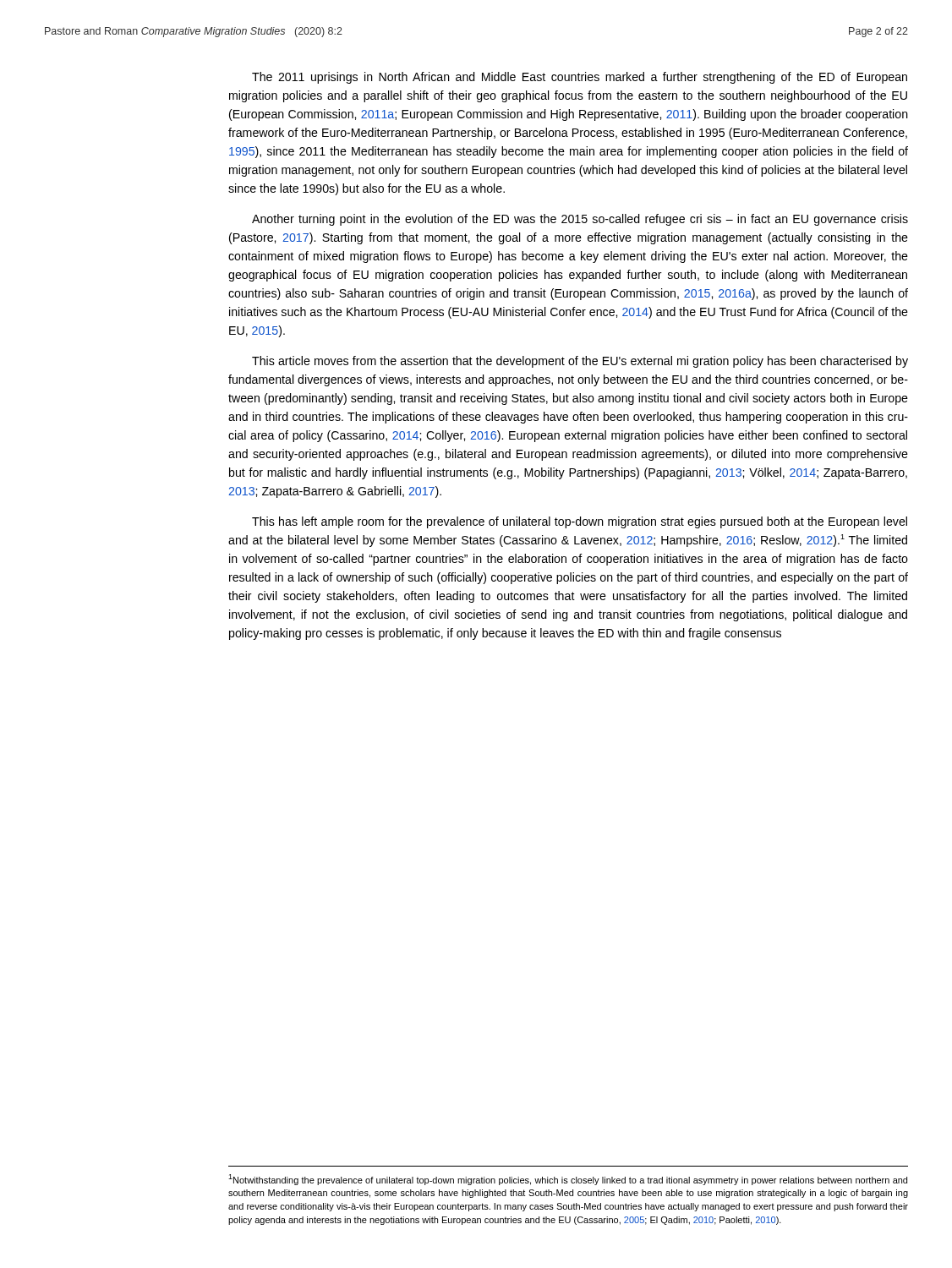Point to the passage starting "This has left ample room for"
Viewport: 952px width, 1268px height.
(568, 577)
